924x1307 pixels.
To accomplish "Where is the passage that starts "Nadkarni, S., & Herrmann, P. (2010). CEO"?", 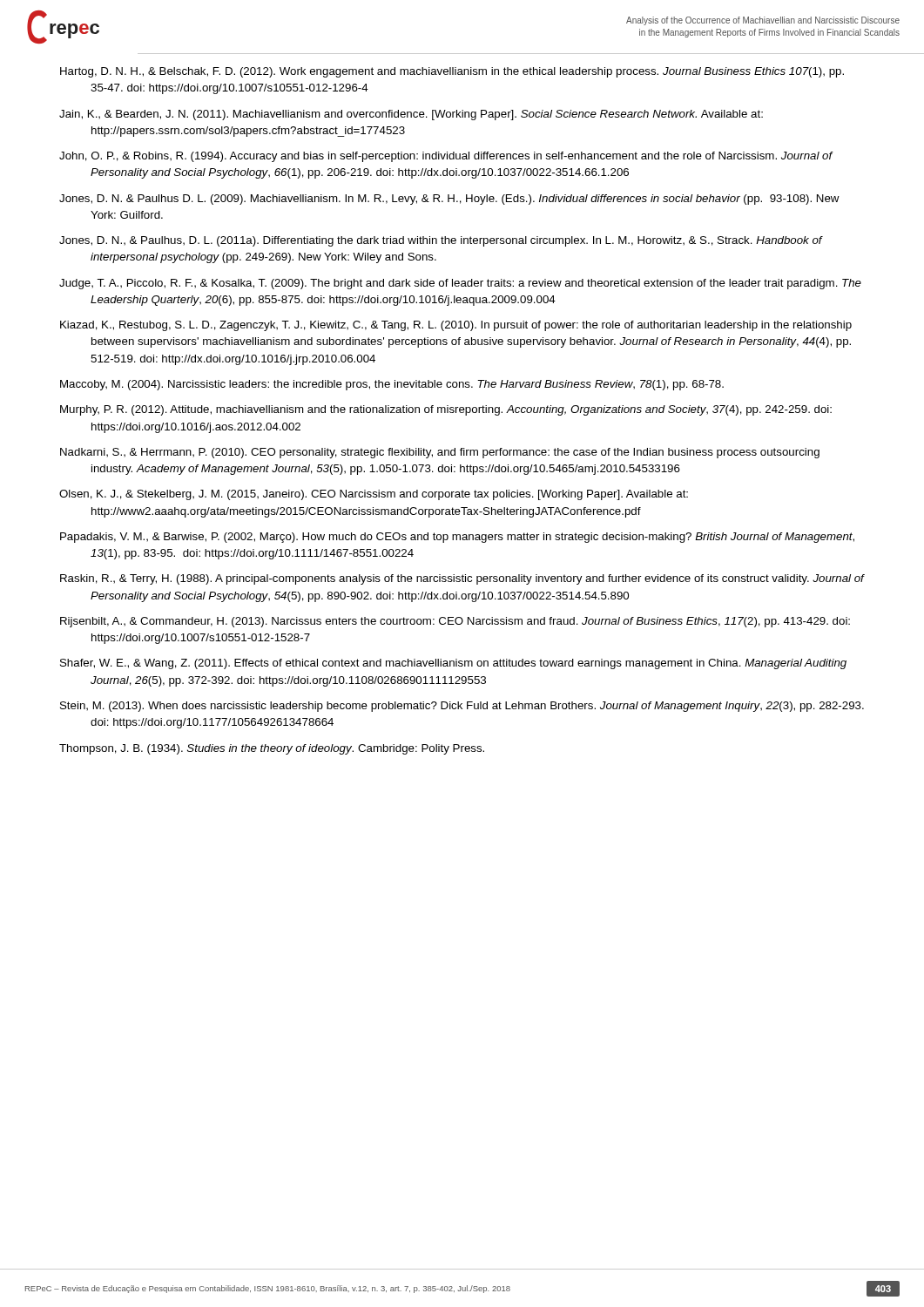I will pos(440,460).
